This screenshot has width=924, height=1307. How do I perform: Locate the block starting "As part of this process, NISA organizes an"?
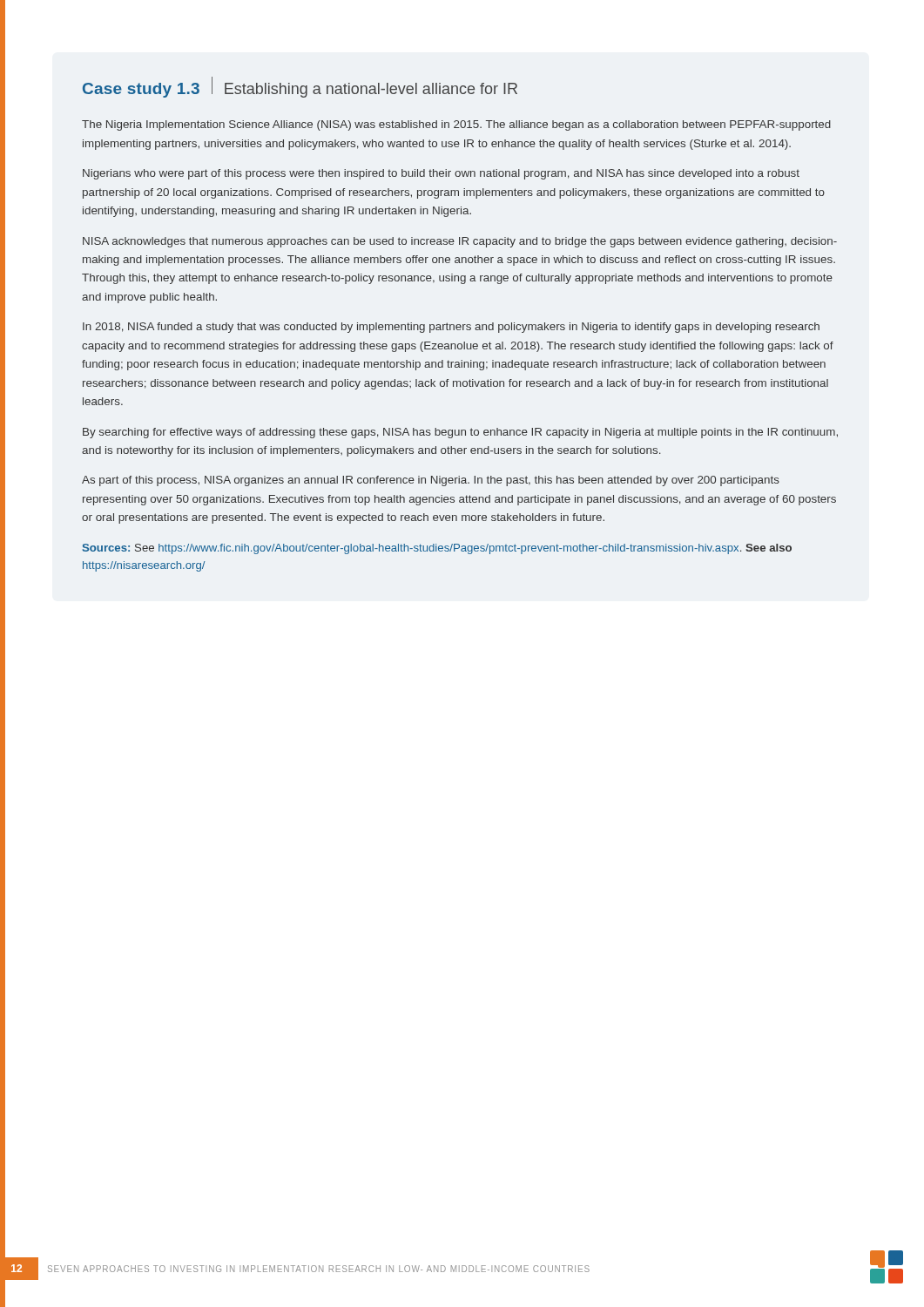459,499
